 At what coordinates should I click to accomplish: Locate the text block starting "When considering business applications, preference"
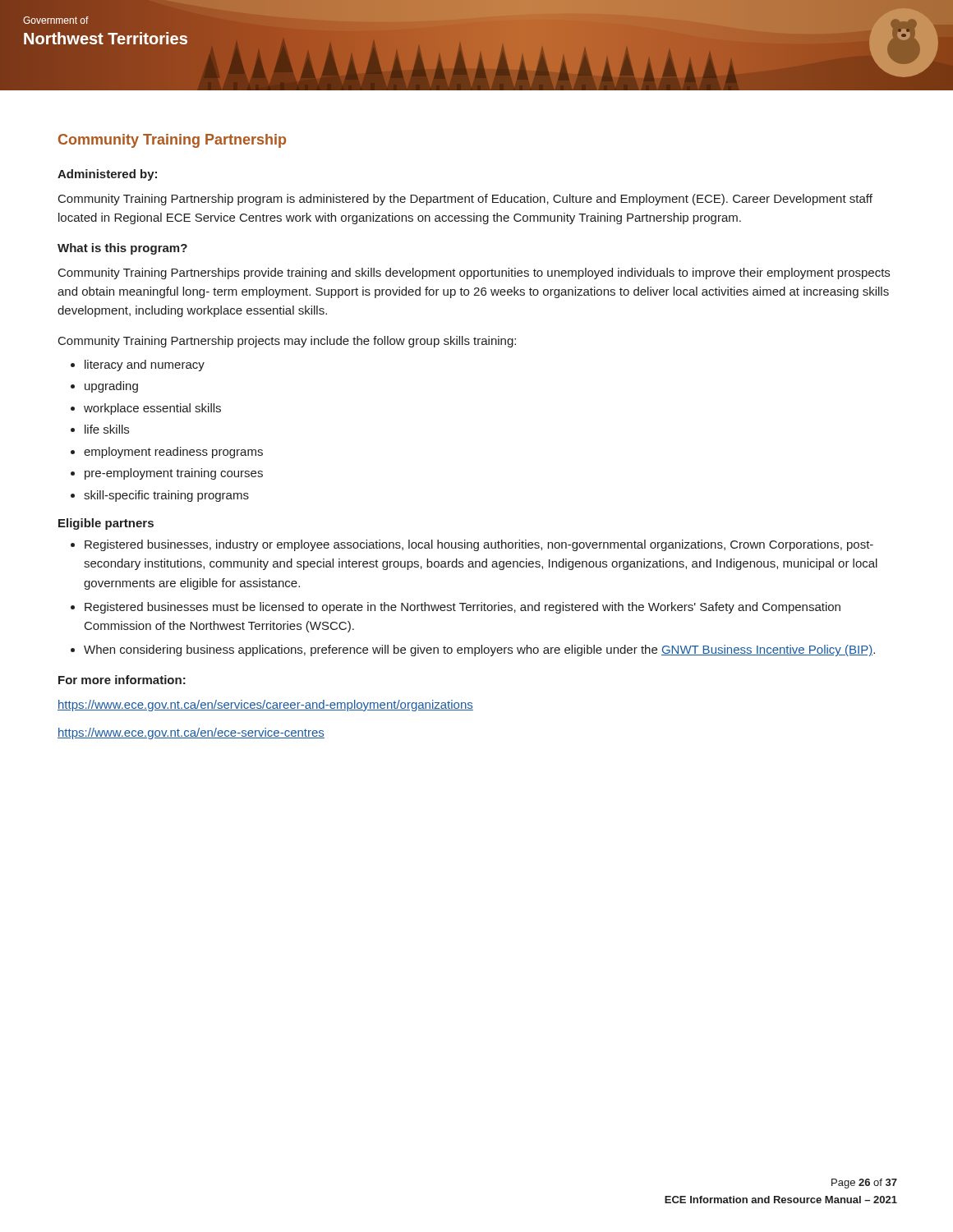click(476, 650)
